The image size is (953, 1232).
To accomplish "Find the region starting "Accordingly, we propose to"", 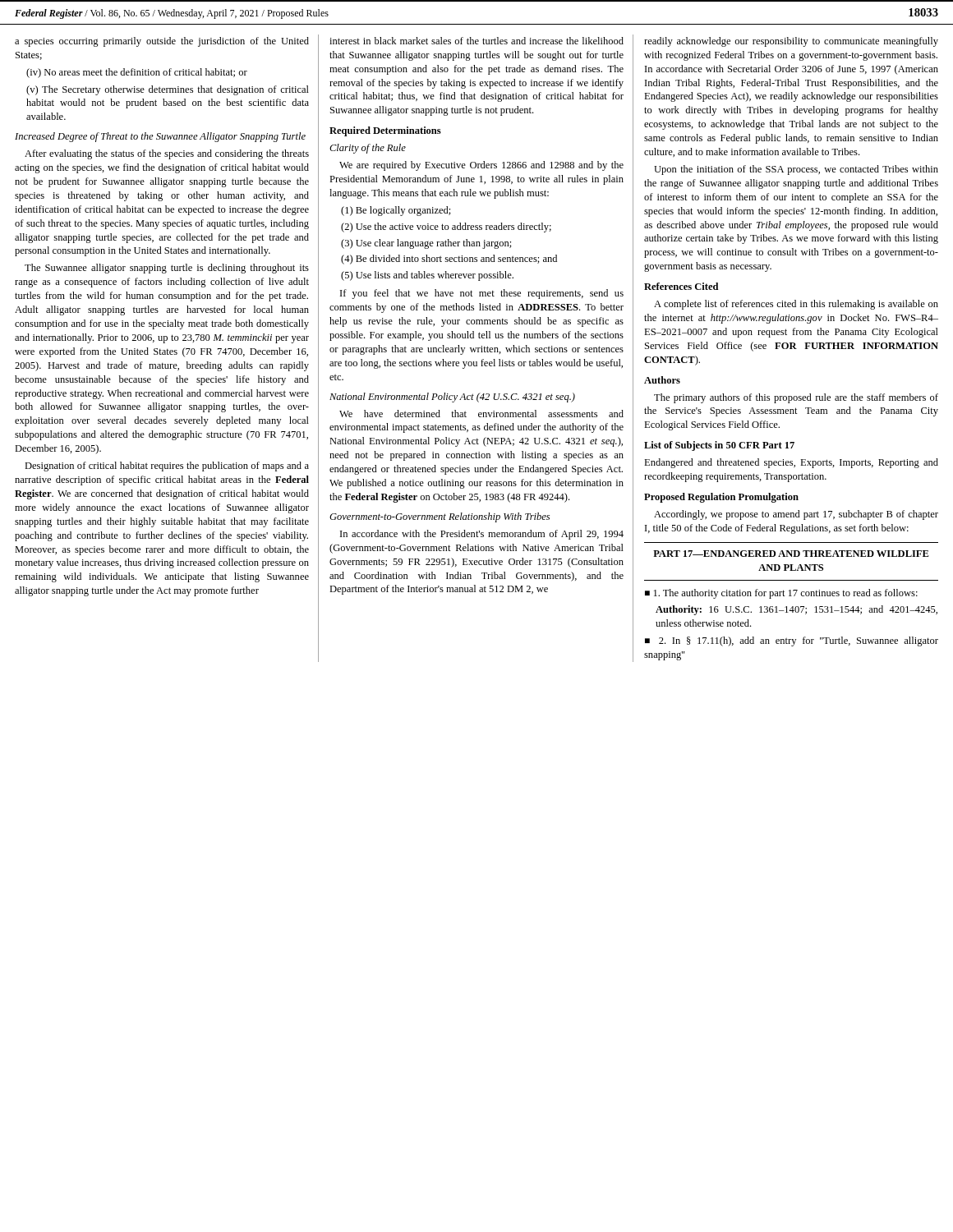I will tap(791, 521).
